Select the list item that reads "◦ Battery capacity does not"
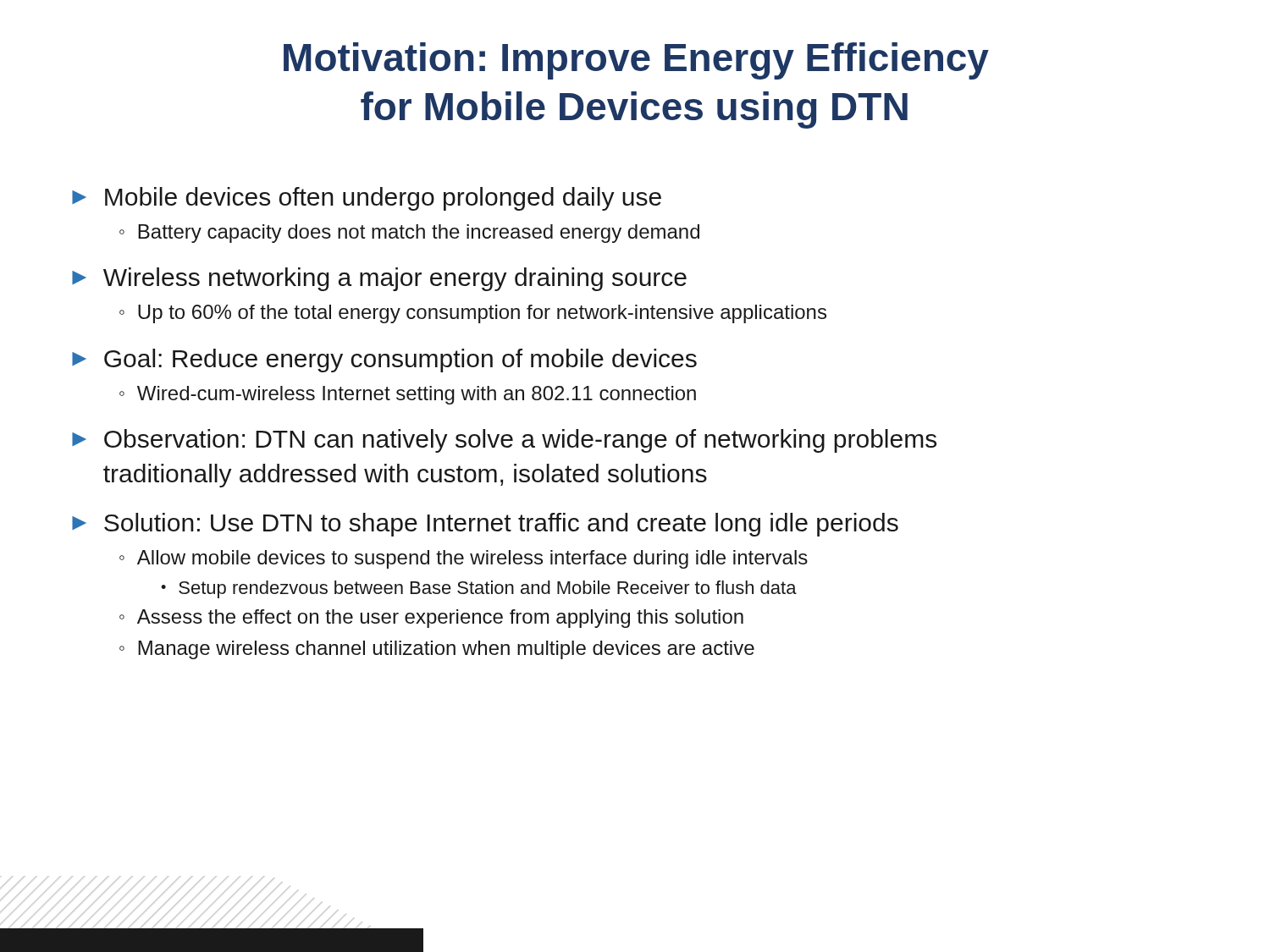 (410, 232)
